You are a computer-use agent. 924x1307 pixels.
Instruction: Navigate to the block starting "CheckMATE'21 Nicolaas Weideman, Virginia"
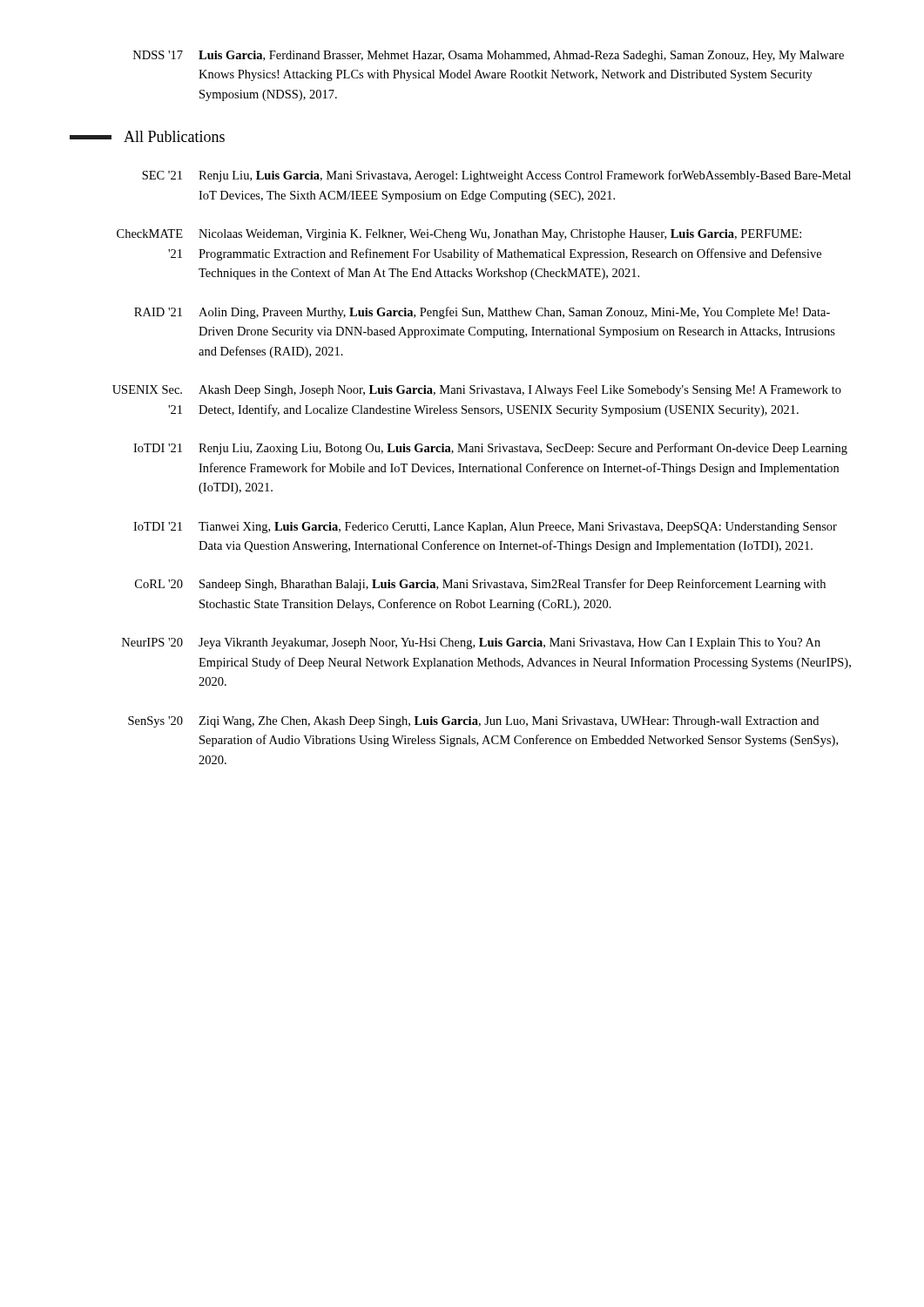pos(462,254)
